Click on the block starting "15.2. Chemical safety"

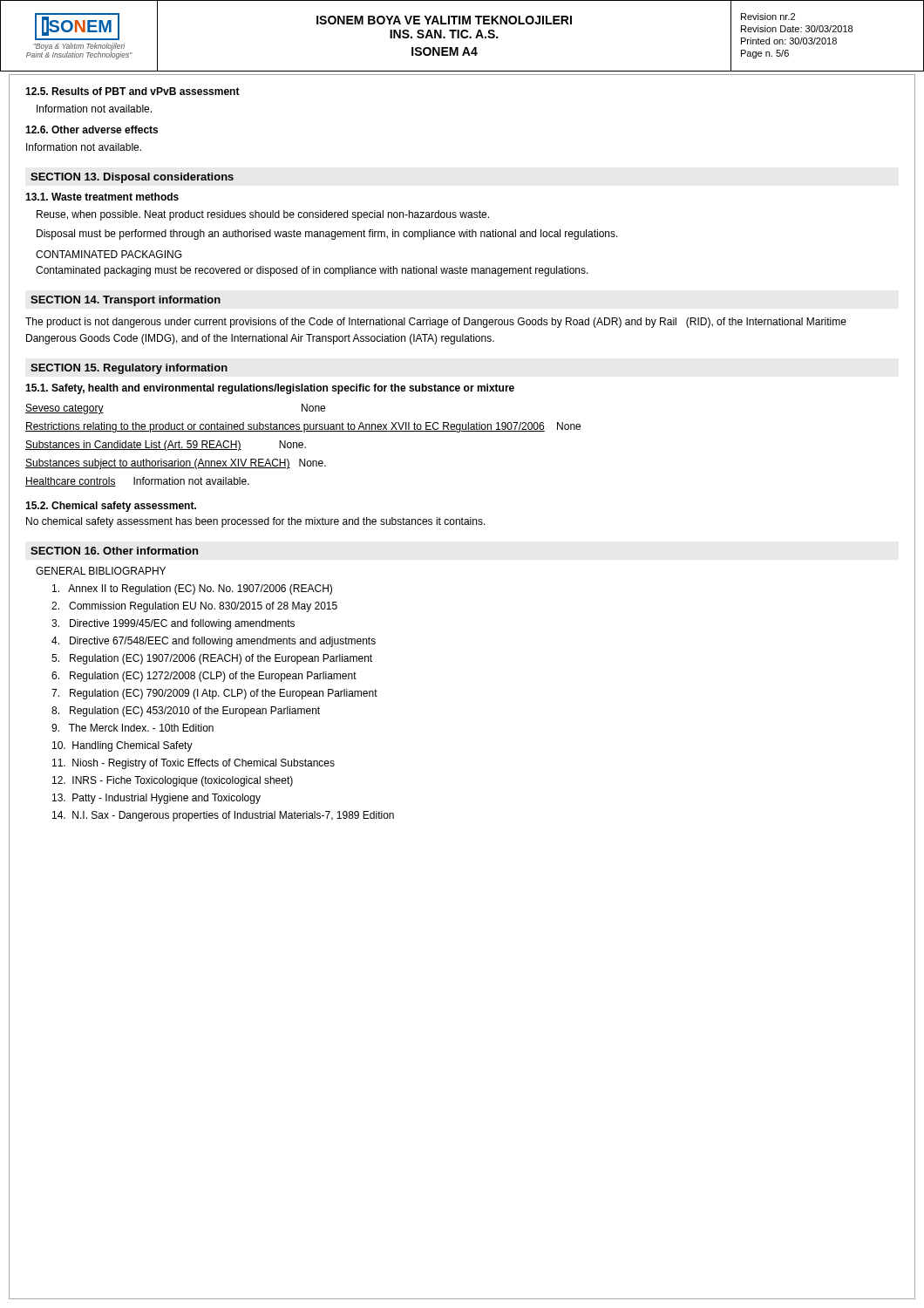(111, 506)
